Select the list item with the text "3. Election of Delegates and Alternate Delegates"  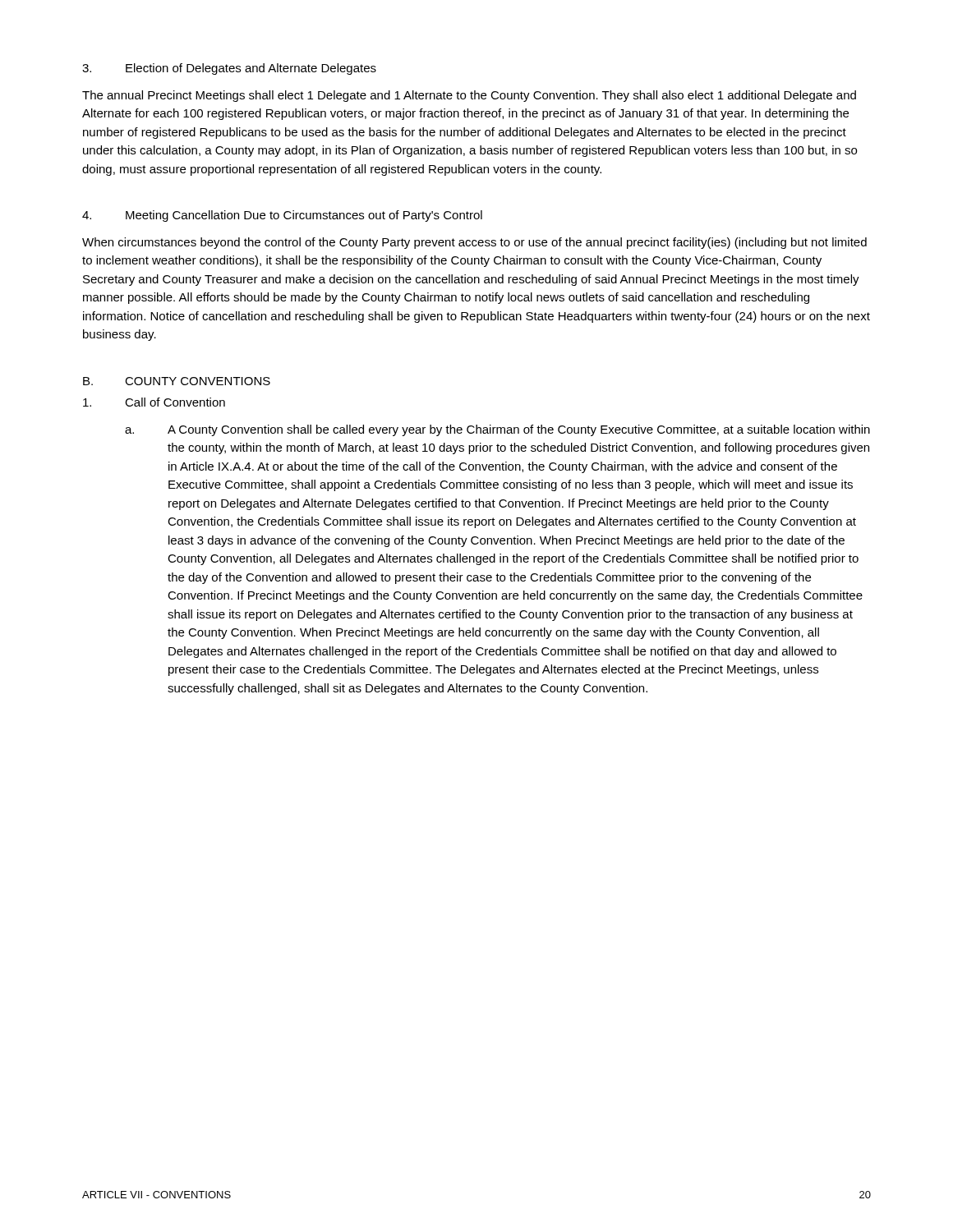point(229,69)
